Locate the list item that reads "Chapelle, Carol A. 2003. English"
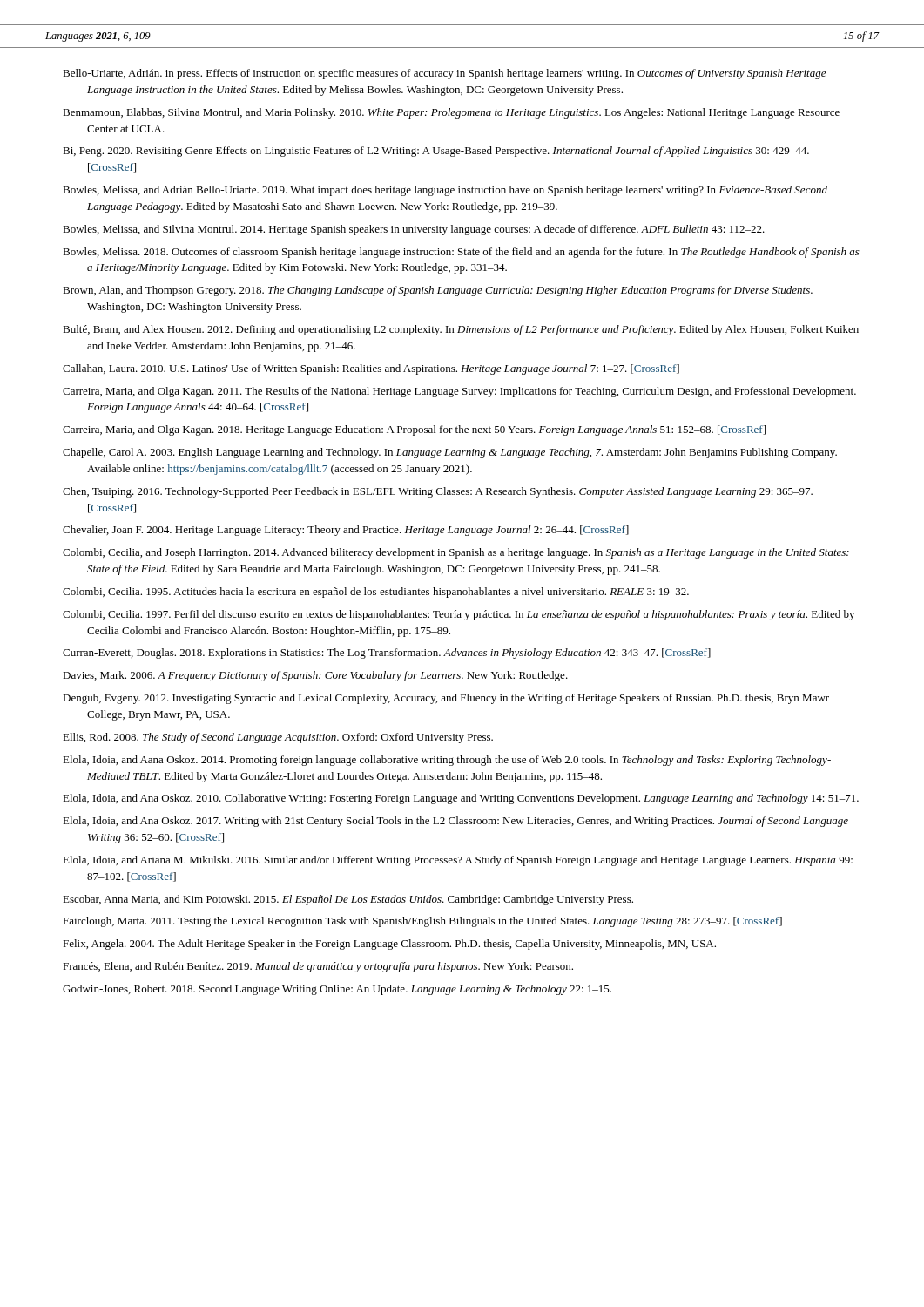Image resolution: width=924 pixels, height=1307 pixels. [x=450, y=460]
